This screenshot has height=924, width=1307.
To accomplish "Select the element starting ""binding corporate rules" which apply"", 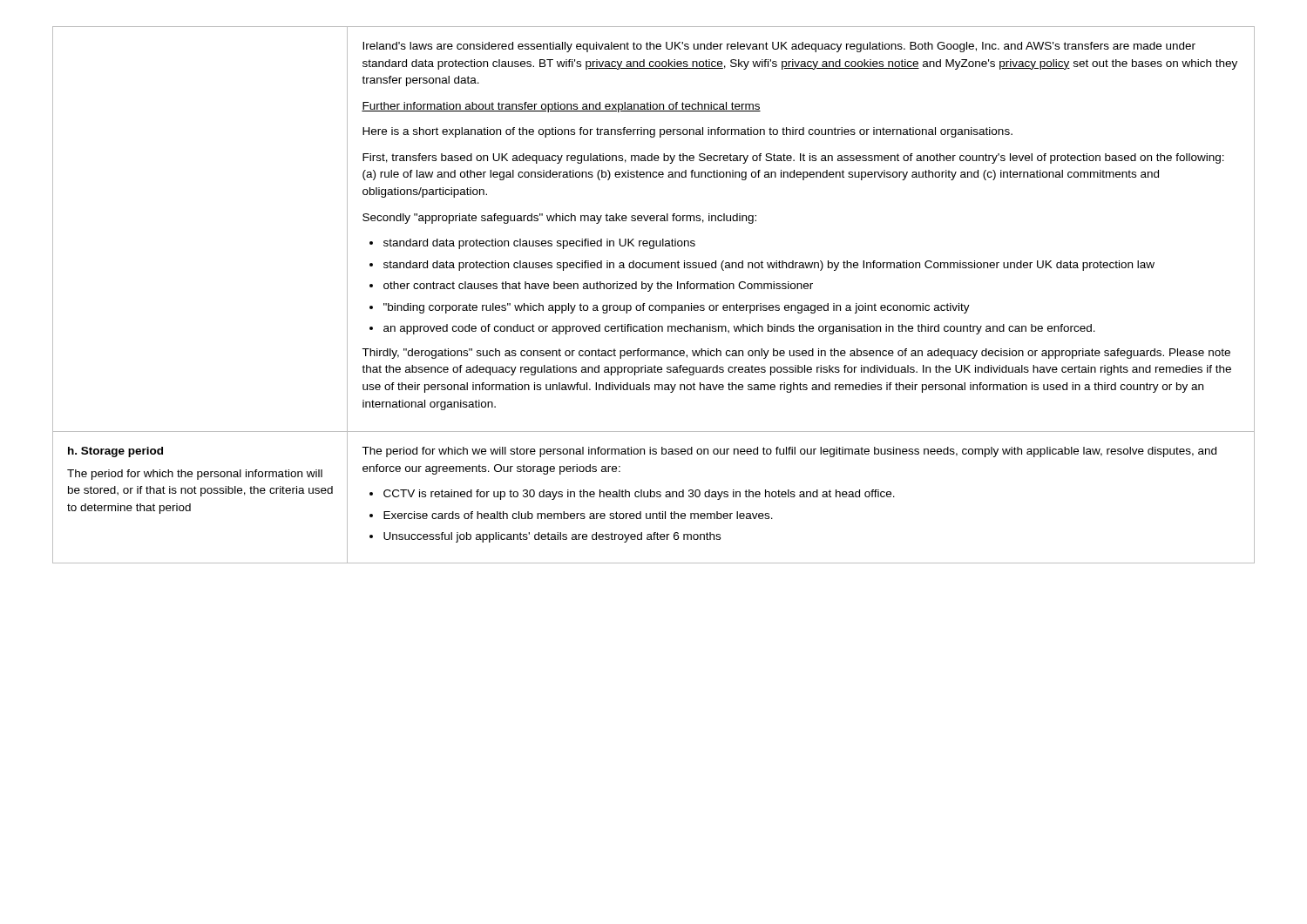I will [676, 307].
